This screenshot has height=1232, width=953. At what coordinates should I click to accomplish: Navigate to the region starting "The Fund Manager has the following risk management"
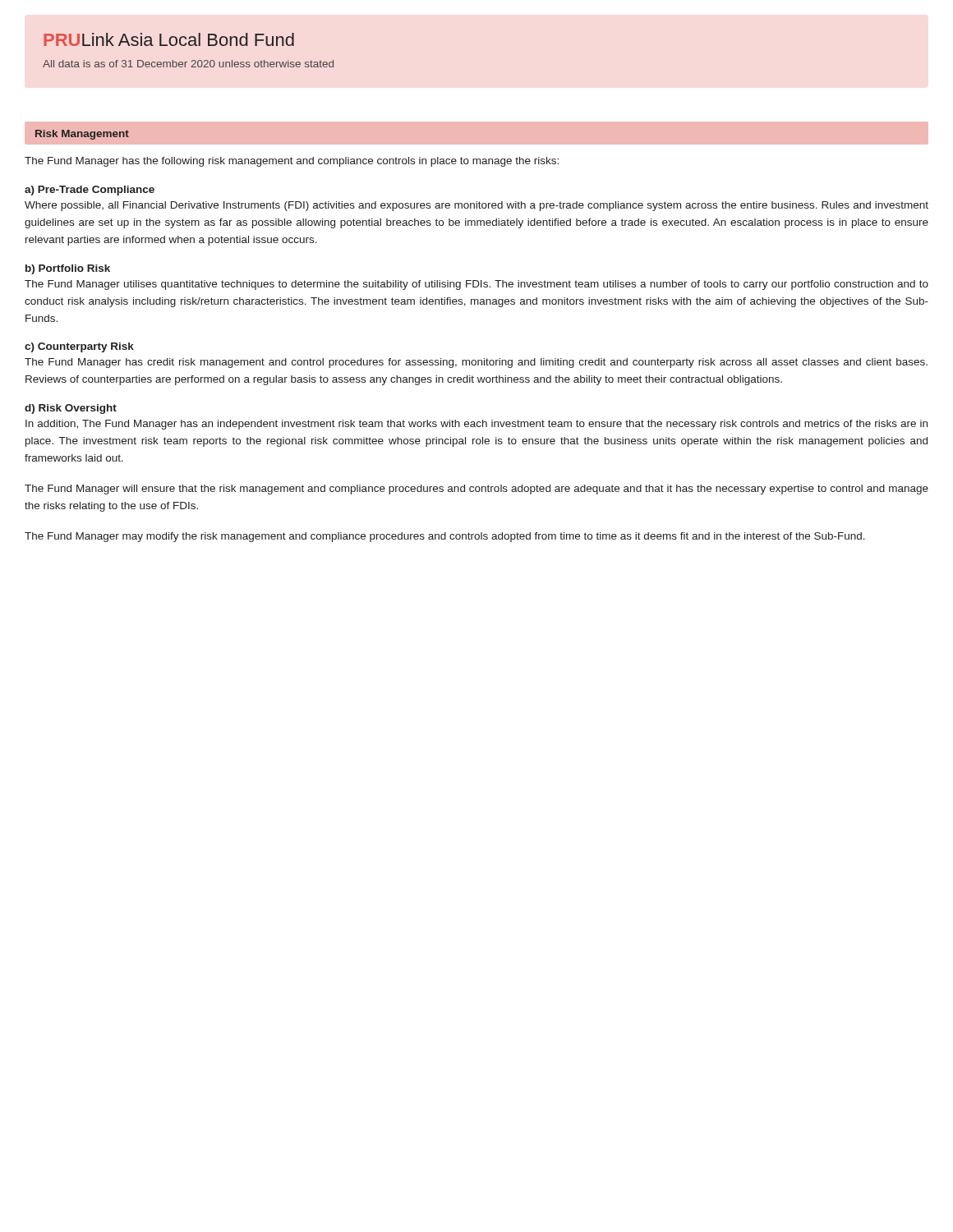click(x=476, y=161)
